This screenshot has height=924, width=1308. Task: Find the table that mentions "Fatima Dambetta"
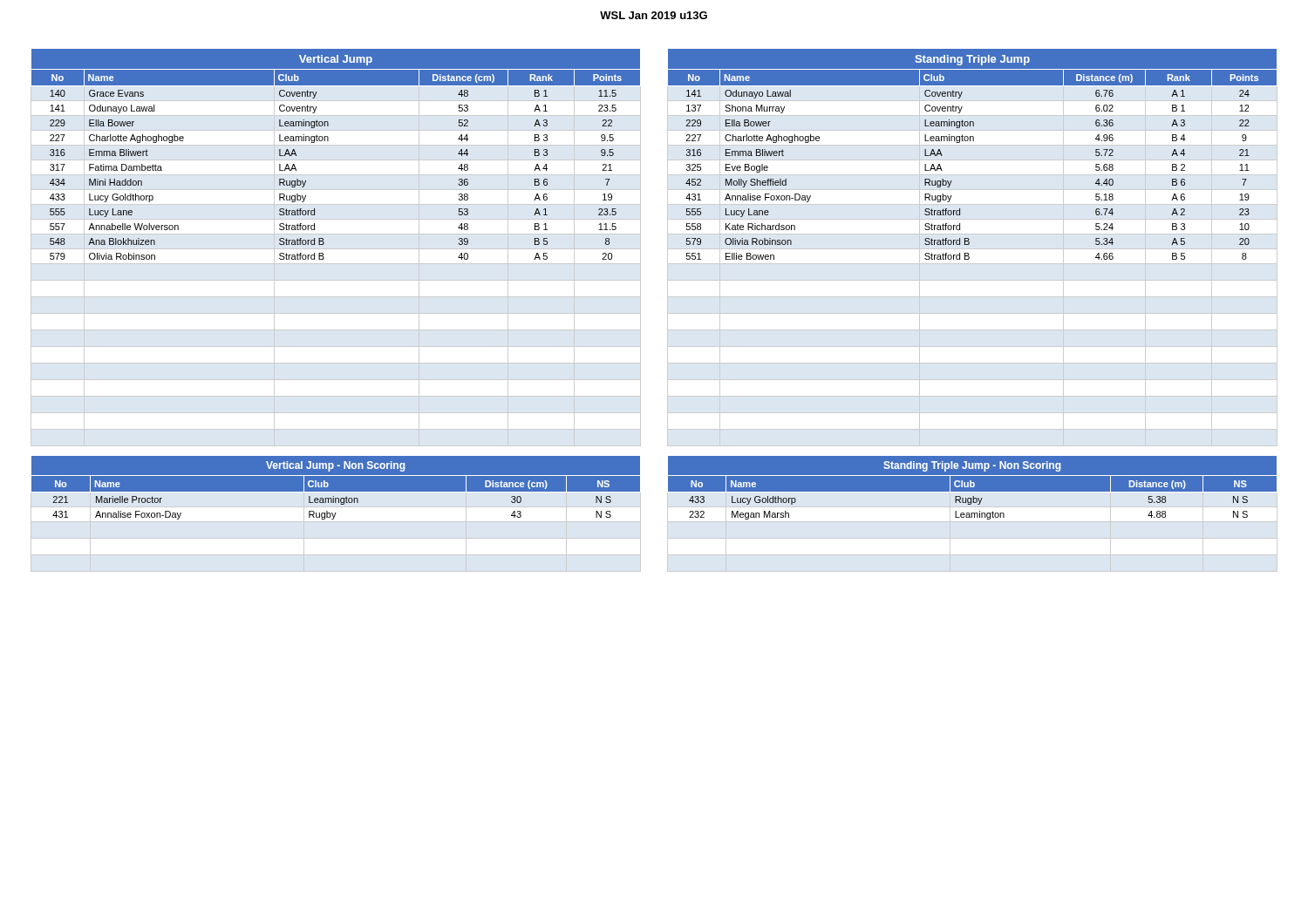[x=336, y=247]
